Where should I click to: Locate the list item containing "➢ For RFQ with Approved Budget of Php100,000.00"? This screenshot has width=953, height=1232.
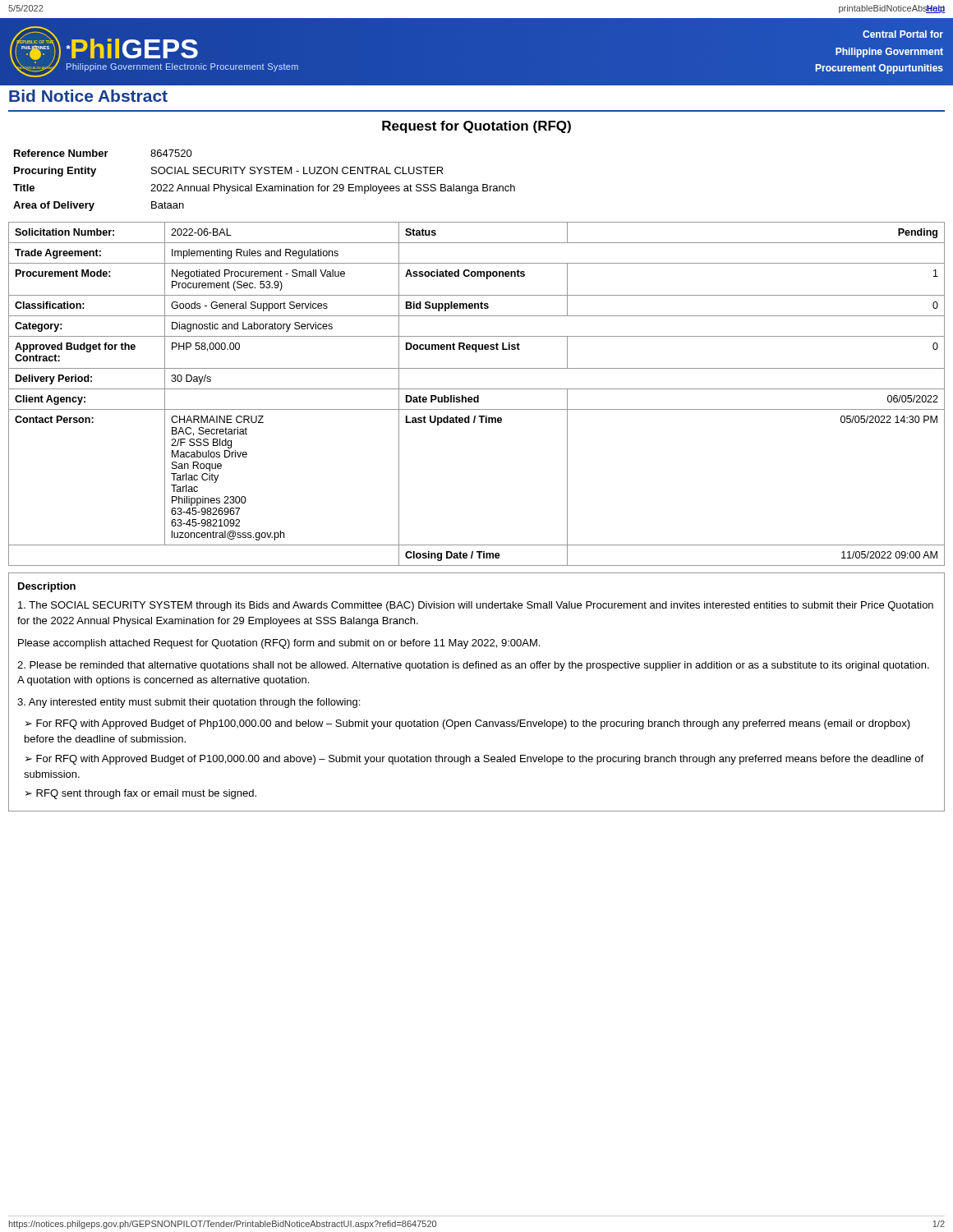coord(467,731)
